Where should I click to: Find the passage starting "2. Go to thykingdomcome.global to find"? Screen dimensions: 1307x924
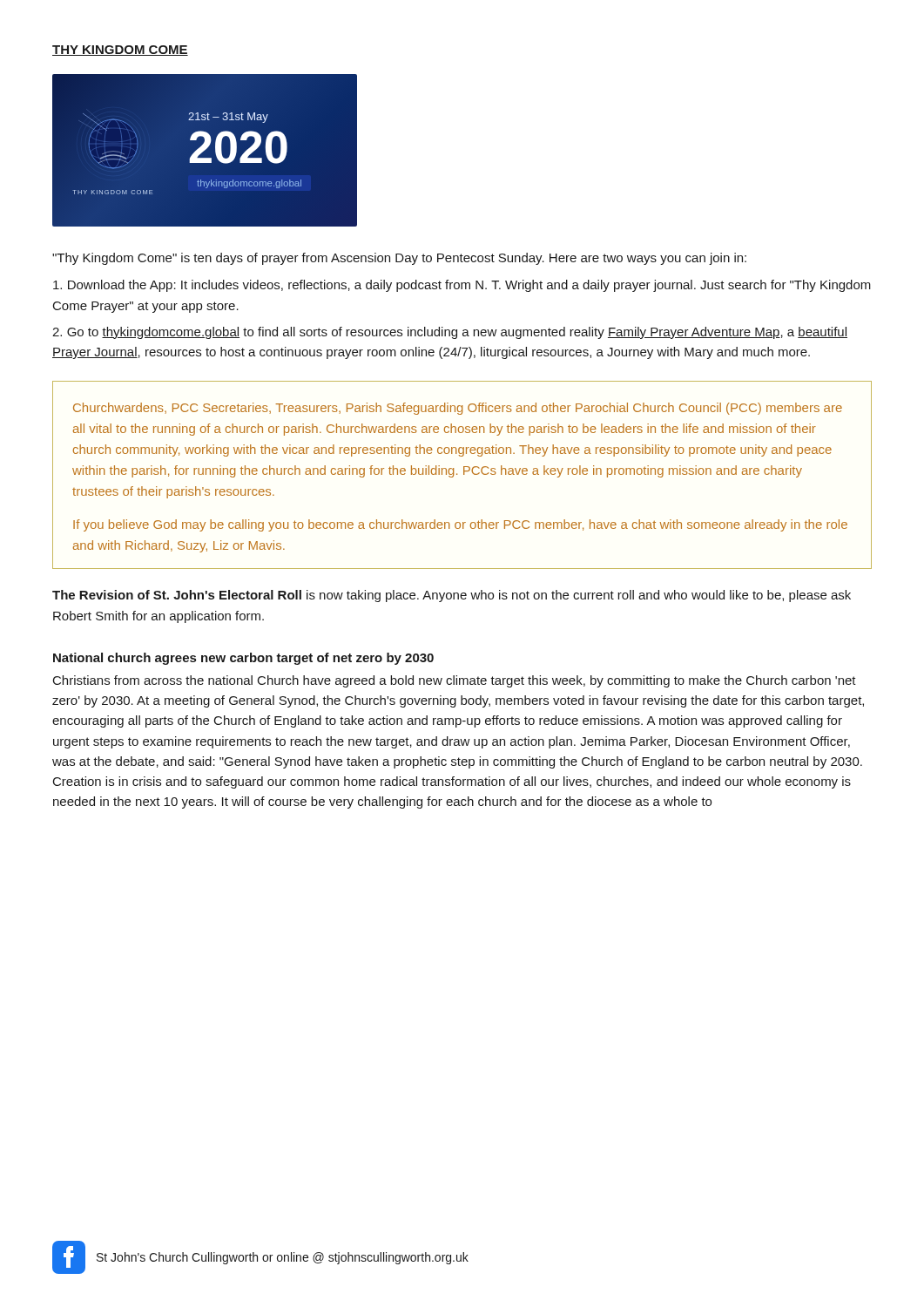point(450,341)
